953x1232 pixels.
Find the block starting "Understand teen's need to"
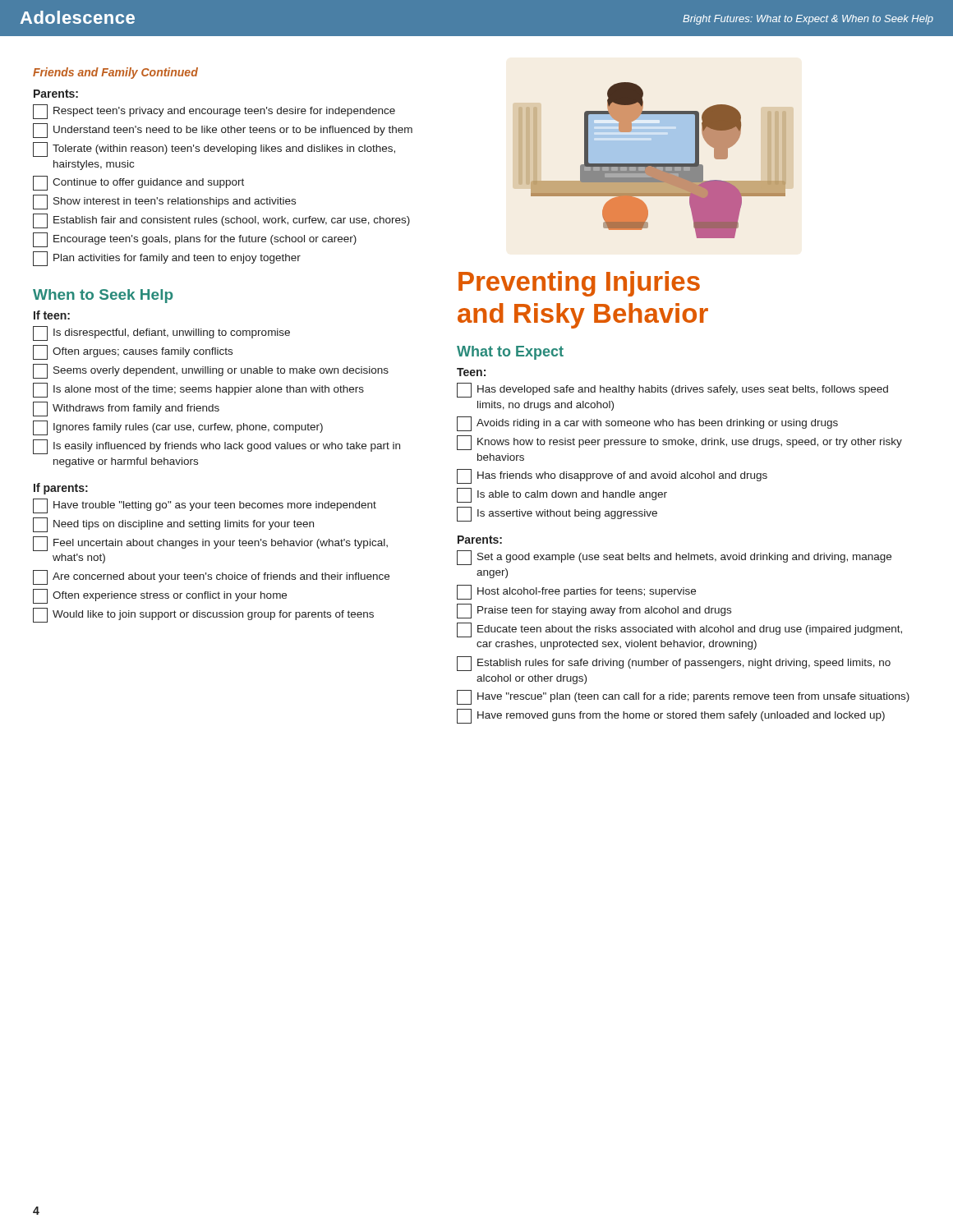point(226,130)
